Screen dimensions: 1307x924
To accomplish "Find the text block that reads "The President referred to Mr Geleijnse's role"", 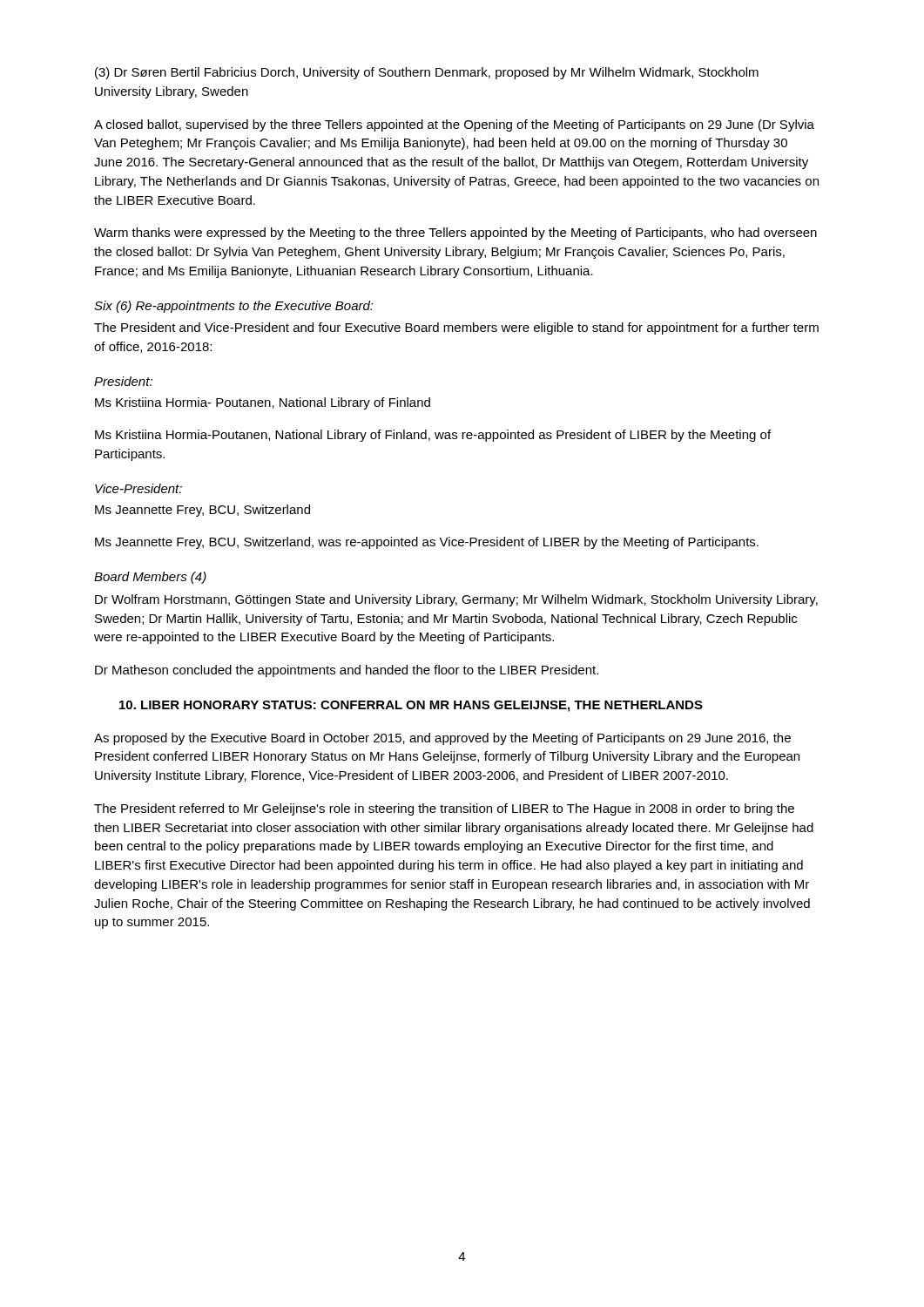I will pos(454,865).
